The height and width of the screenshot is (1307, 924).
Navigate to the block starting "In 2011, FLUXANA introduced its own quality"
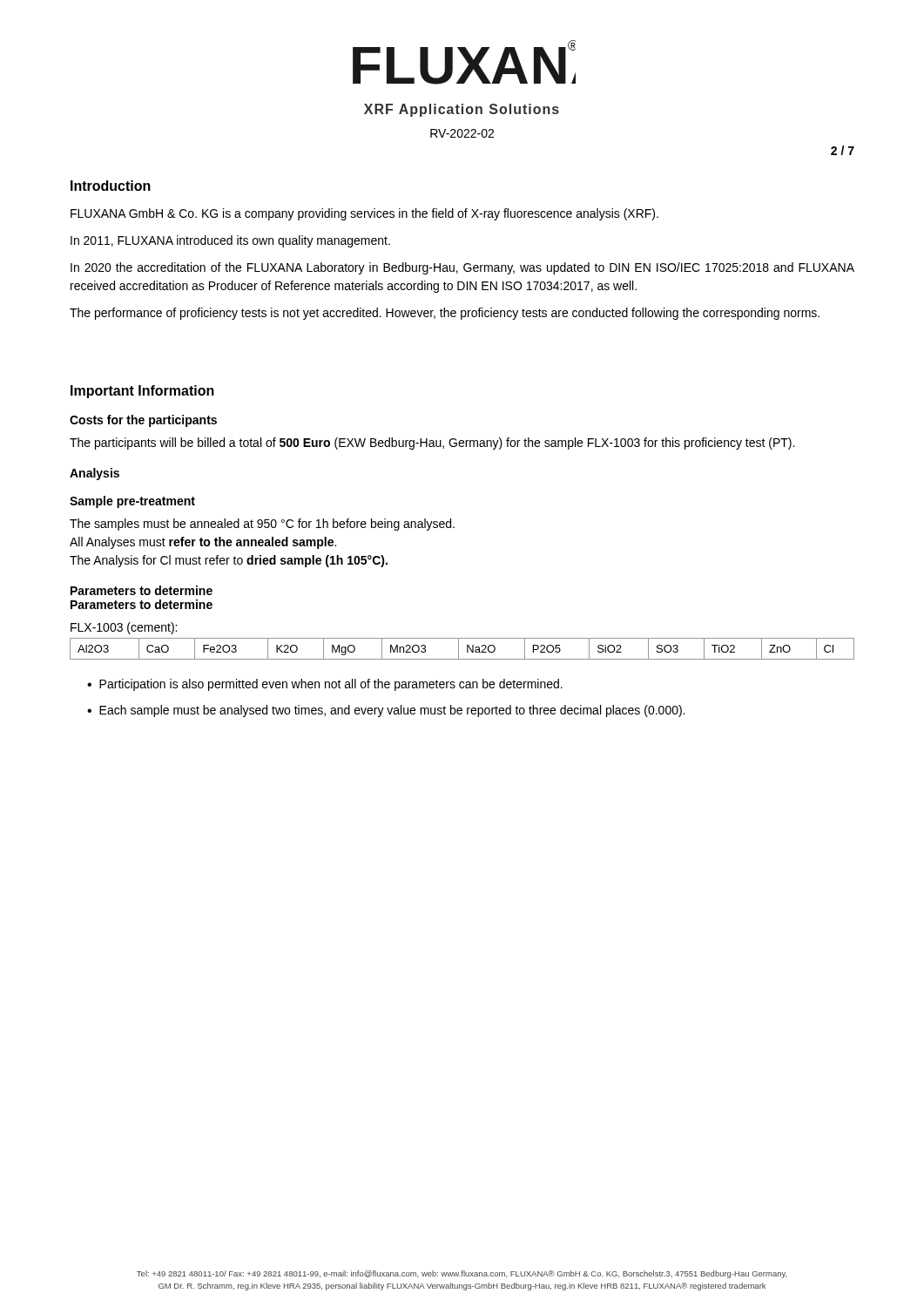[x=230, y=240]
